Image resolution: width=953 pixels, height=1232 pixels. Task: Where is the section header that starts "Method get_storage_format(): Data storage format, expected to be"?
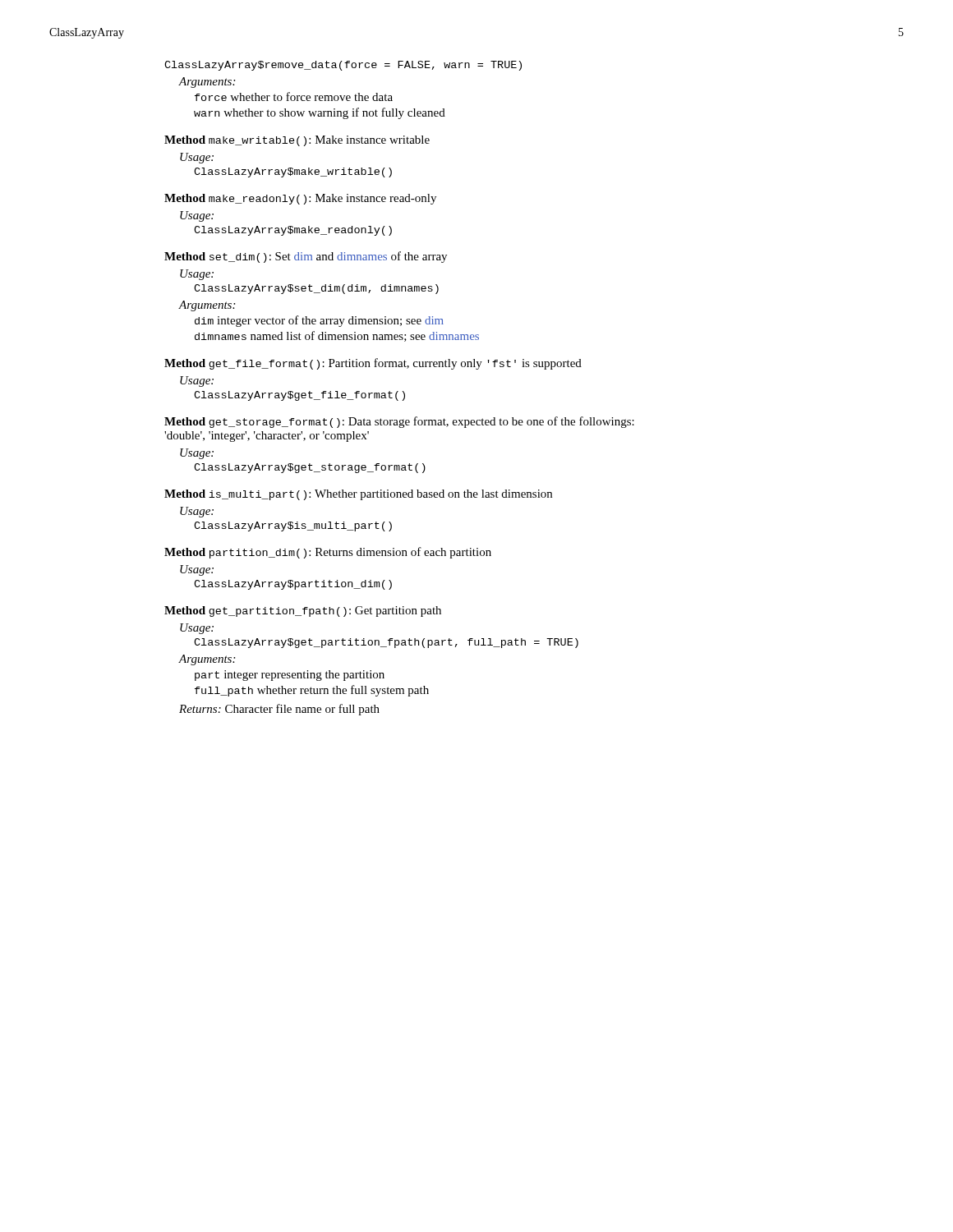(x=400, y=428)
